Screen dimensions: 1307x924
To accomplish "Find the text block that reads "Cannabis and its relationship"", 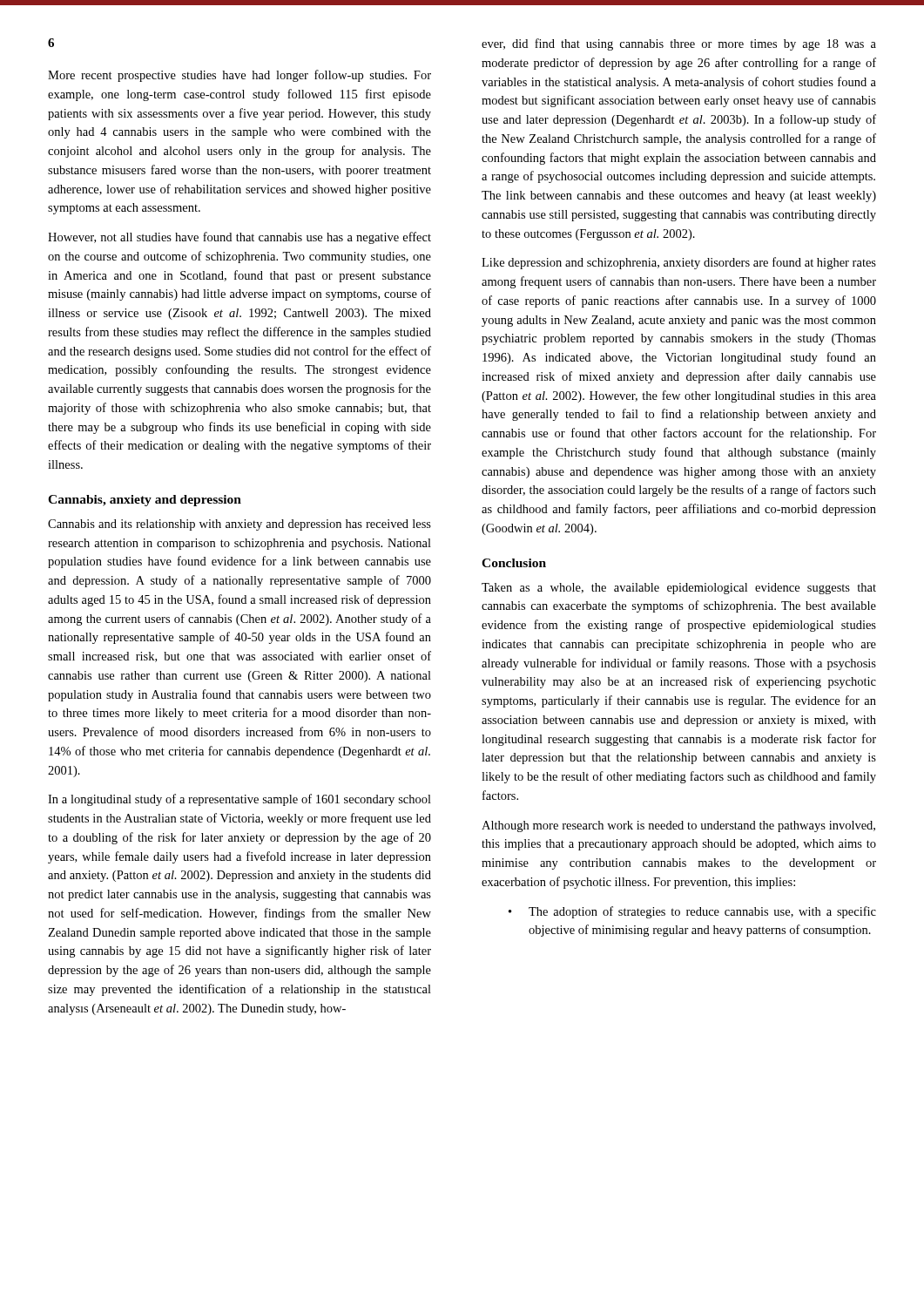I will pyautogui.click(x=239, y=647).
